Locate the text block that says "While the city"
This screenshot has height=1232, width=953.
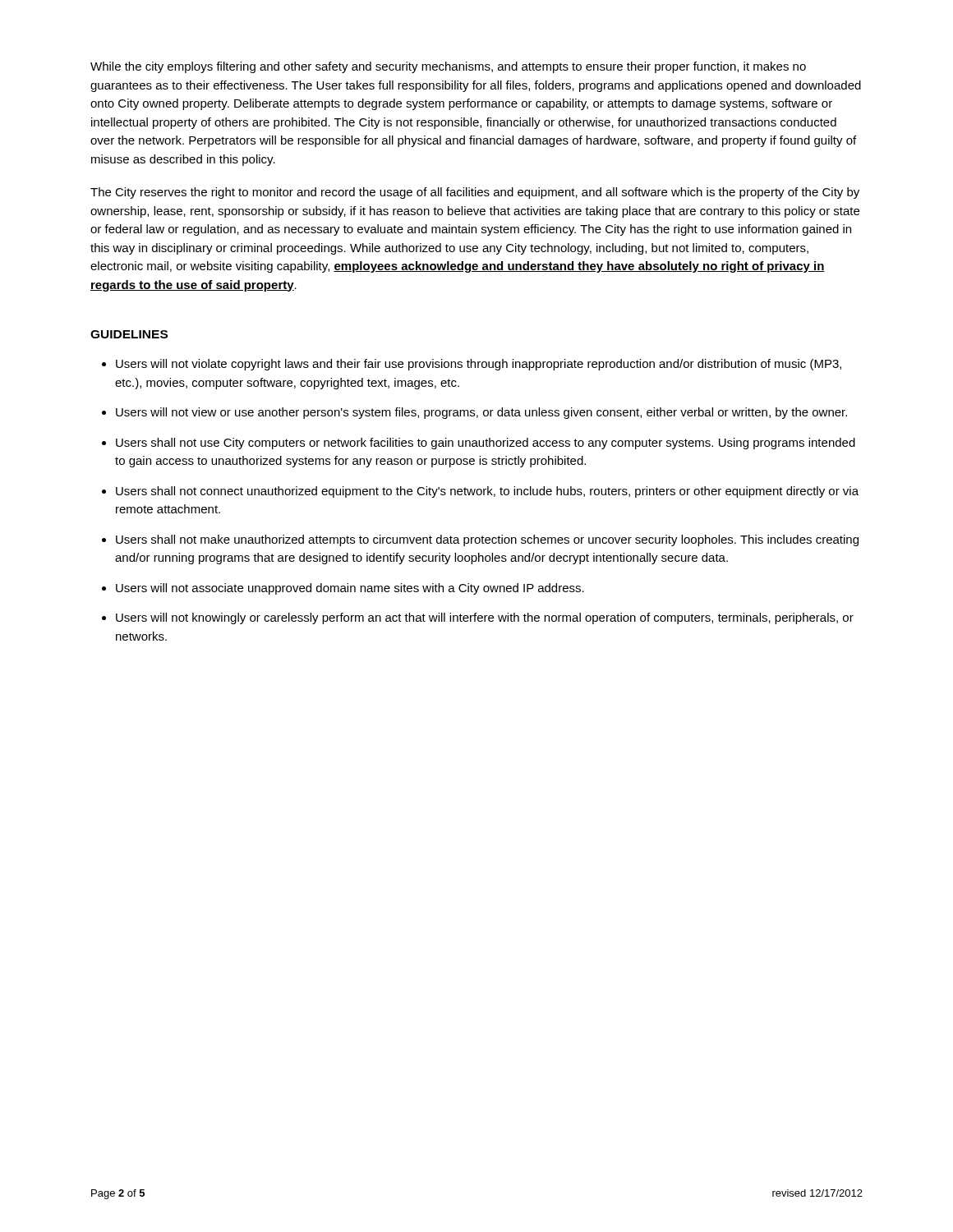(476, 112)
